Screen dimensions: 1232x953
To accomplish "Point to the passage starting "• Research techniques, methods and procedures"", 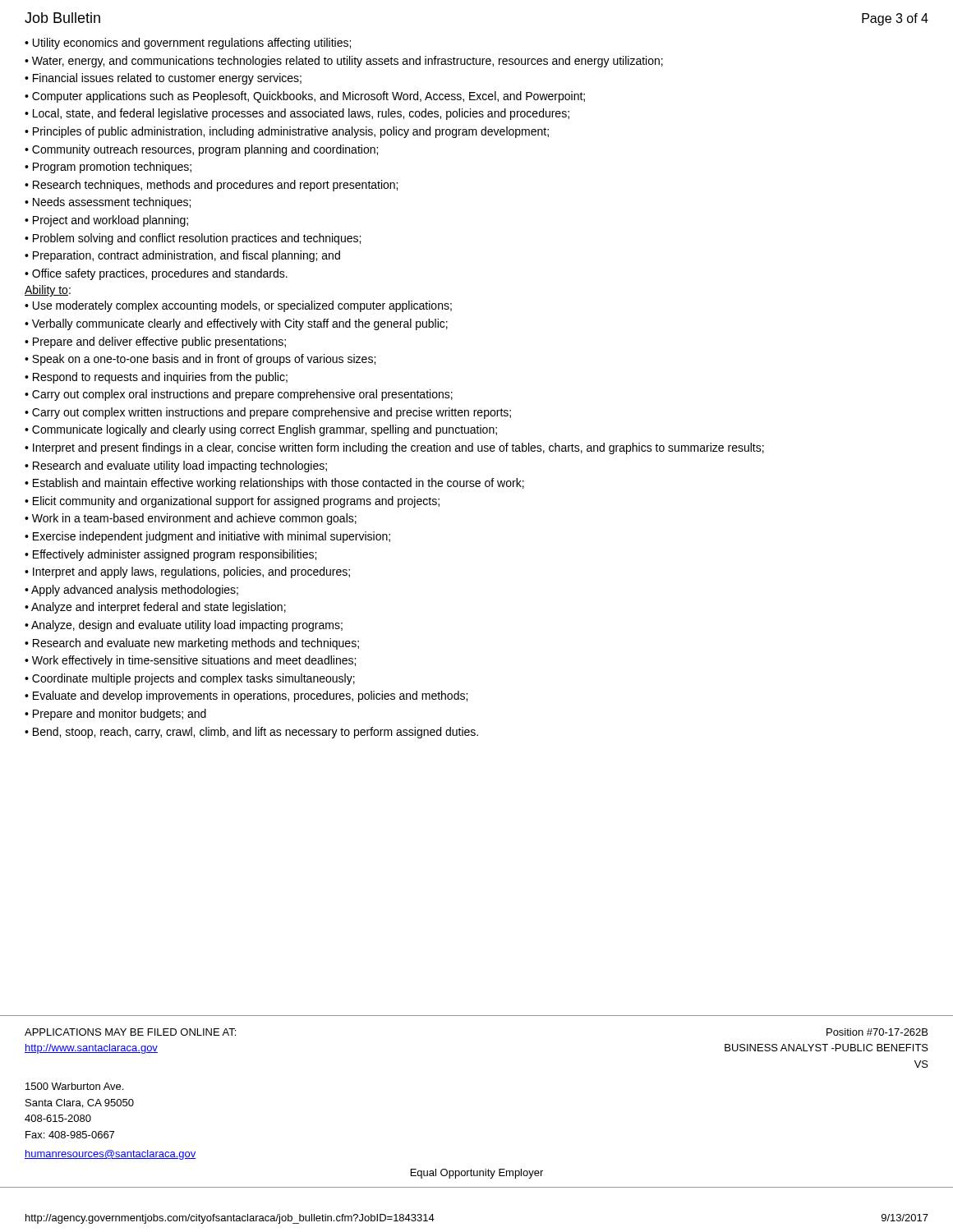I will pyautogui.click(x=212, y=185).
